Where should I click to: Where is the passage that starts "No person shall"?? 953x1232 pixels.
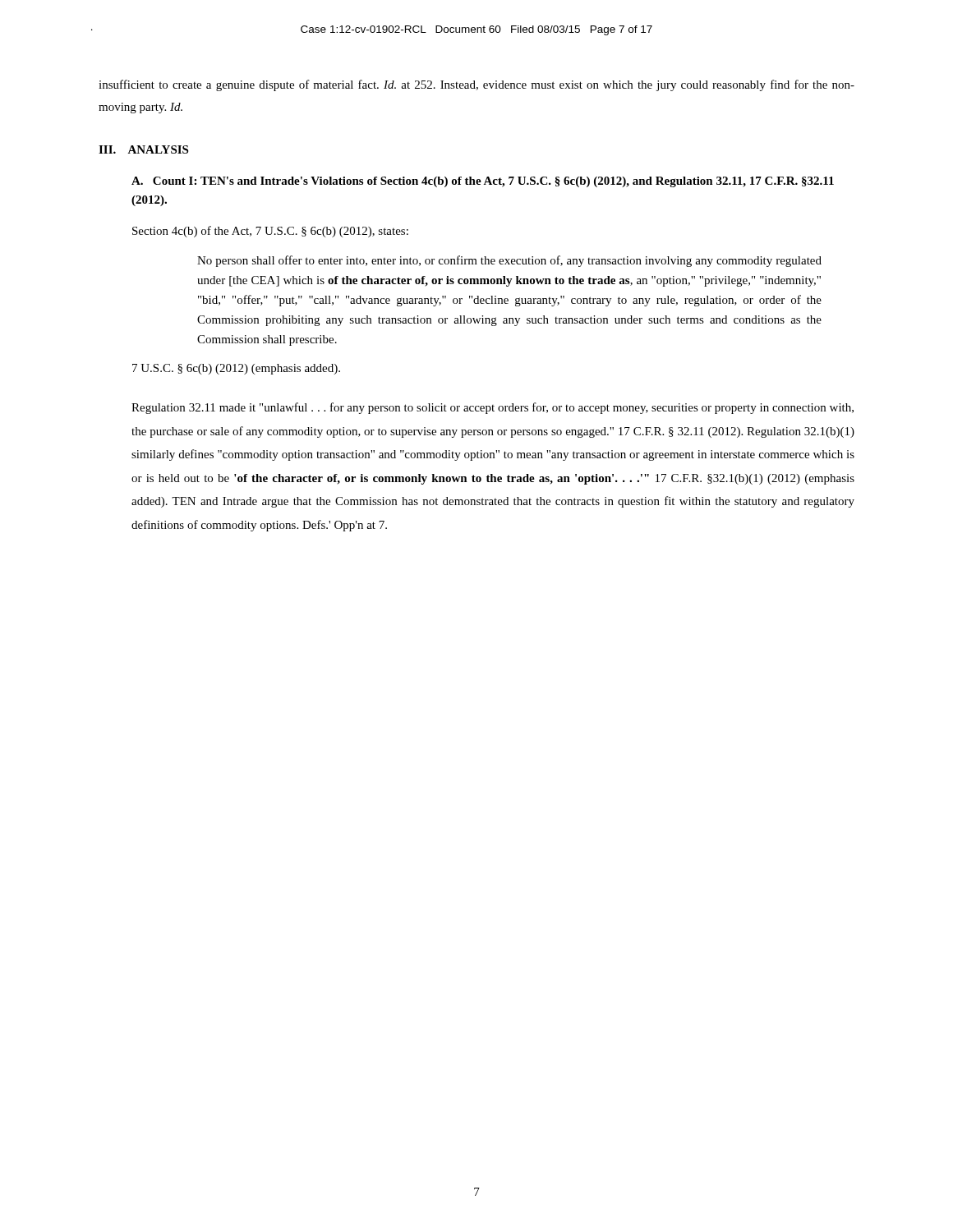click(509, 300)
